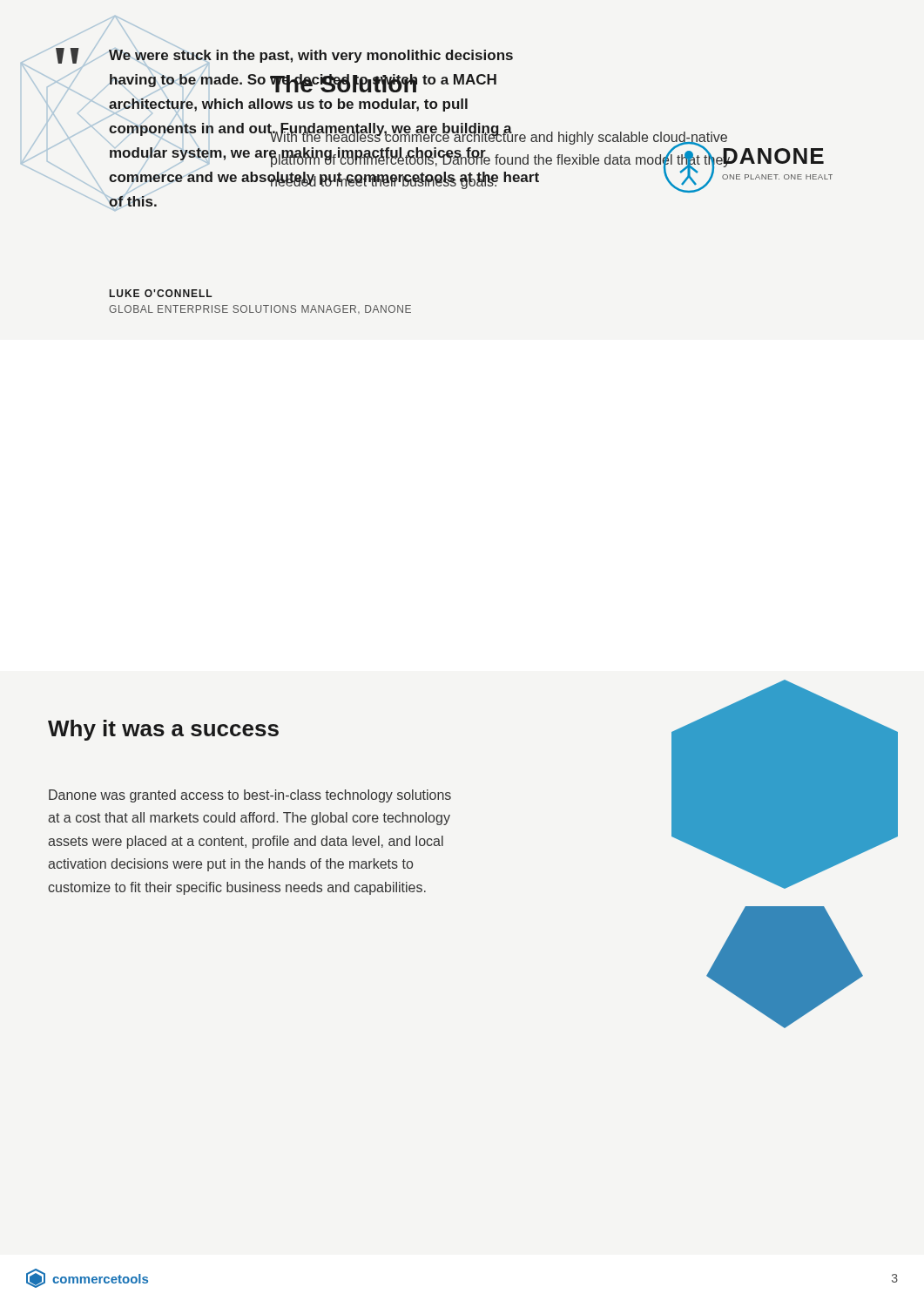
Task: Click on the section header that reads "The Solution"
Action: pyautogui.click(x=383, y=83)
